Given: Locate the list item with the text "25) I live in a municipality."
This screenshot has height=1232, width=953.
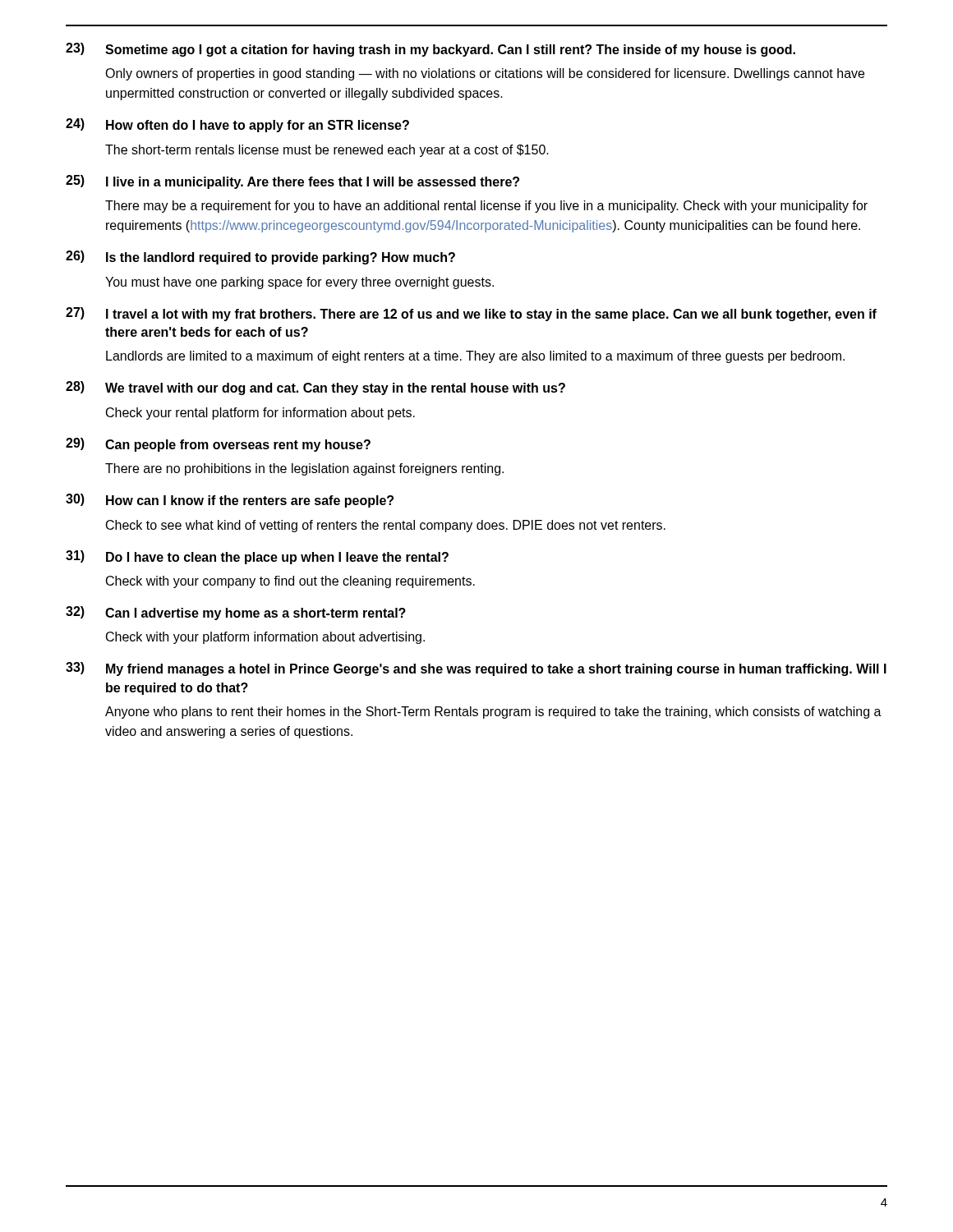Looking at the screenshot, I should pos(476,204).
